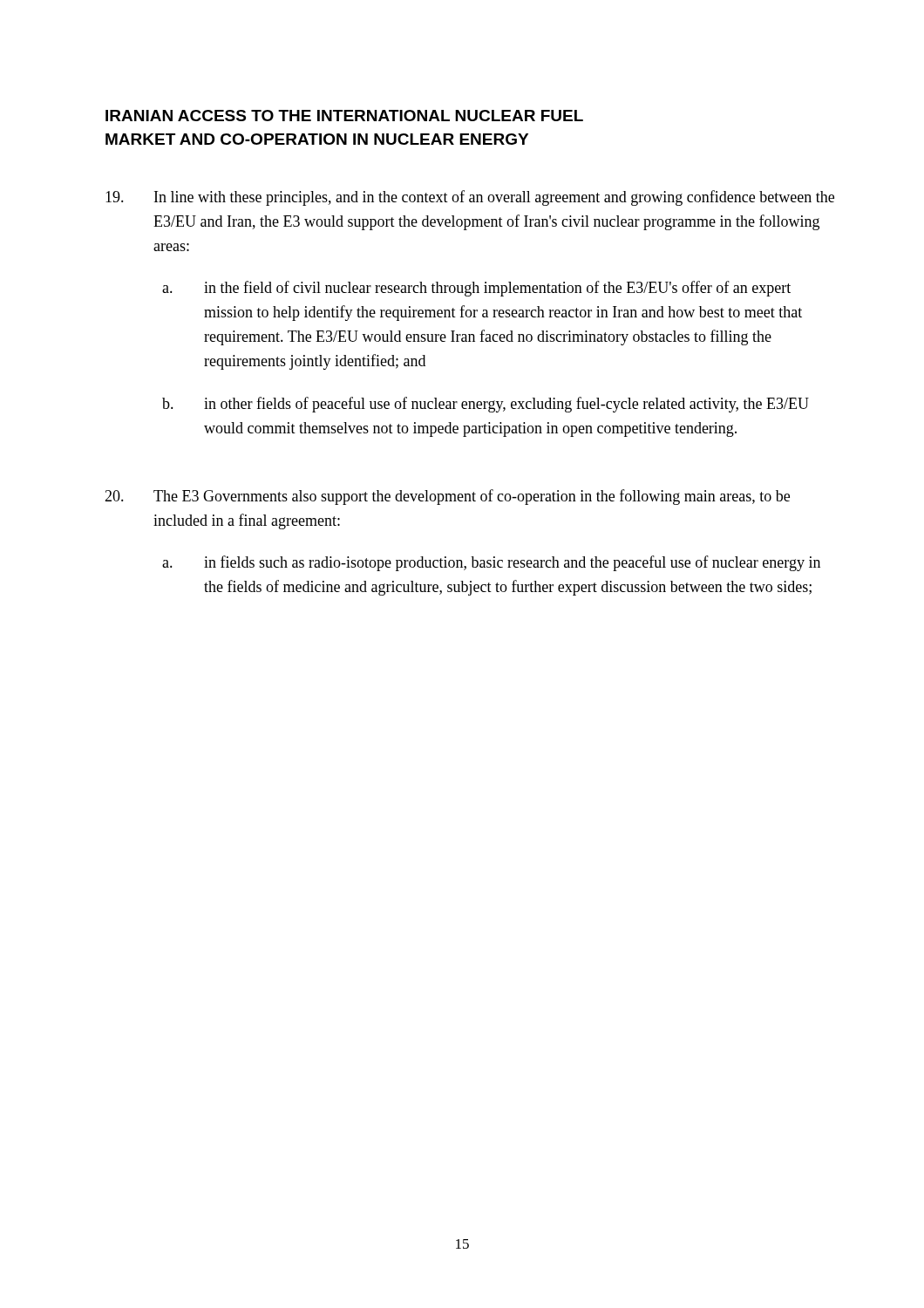Select the list item with the text "a. in the field"
This screenshot has height=1308, width=924.
click(x=500, y=325)
